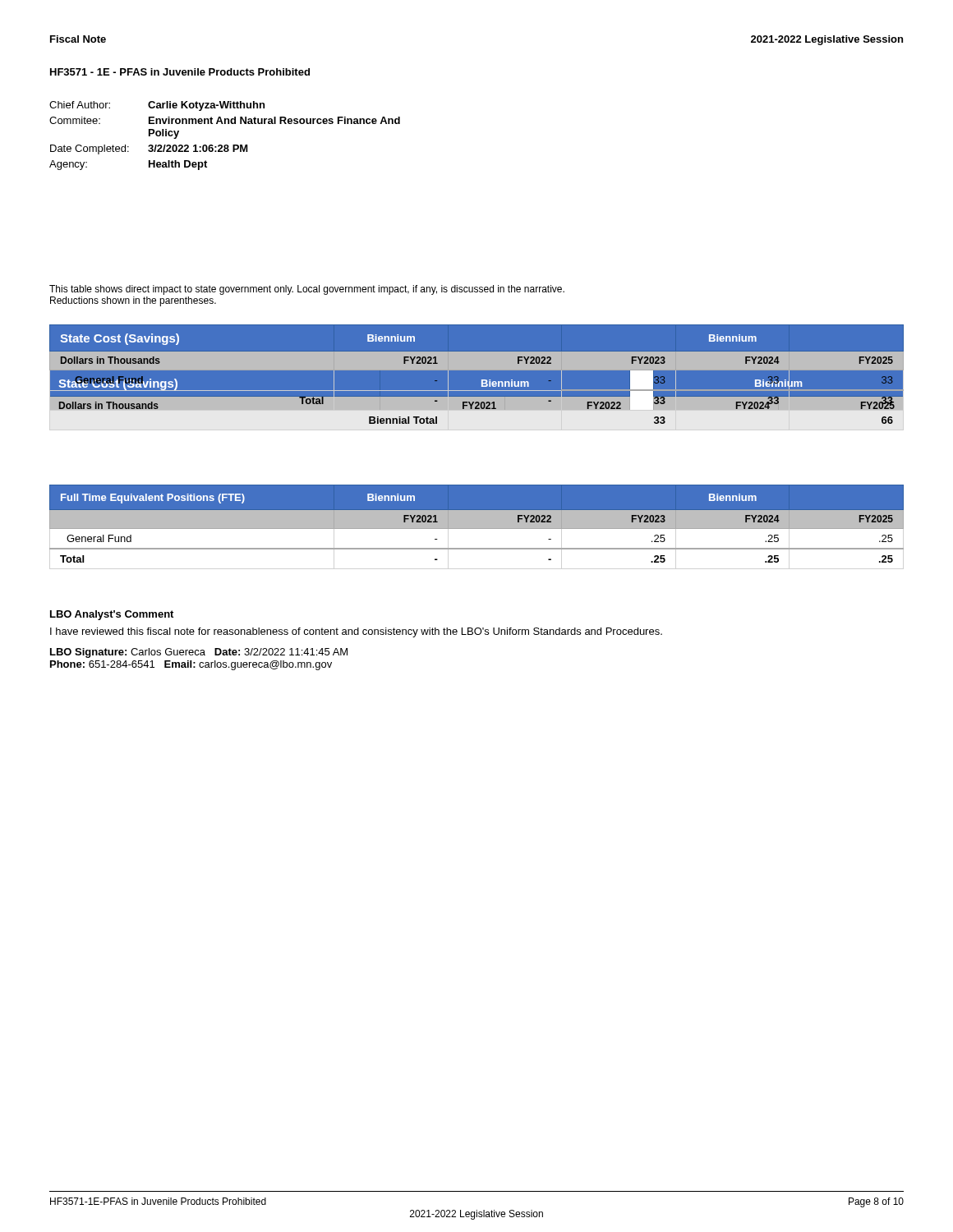Select the text that says "Phone: 651-284-6541 Email: carlos.guereca@lbo.mn.gov"
Image resolution: width=953 pixels, height=1232 pixels.
(191, 664)
